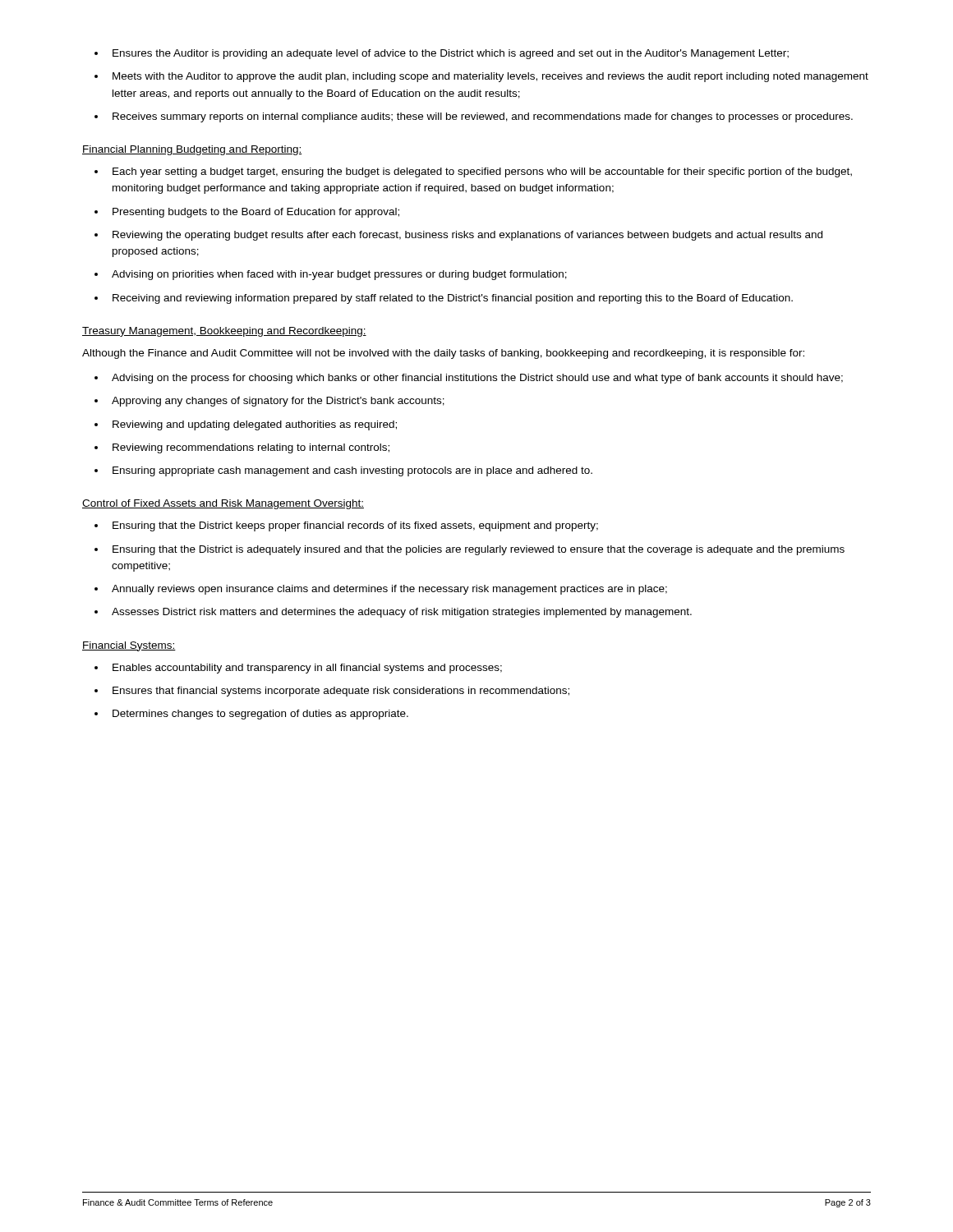This screenshot has width=953, height=1232.
Task: Select the region starting "Ensuring that the District is adequately"
Action: 476,557
